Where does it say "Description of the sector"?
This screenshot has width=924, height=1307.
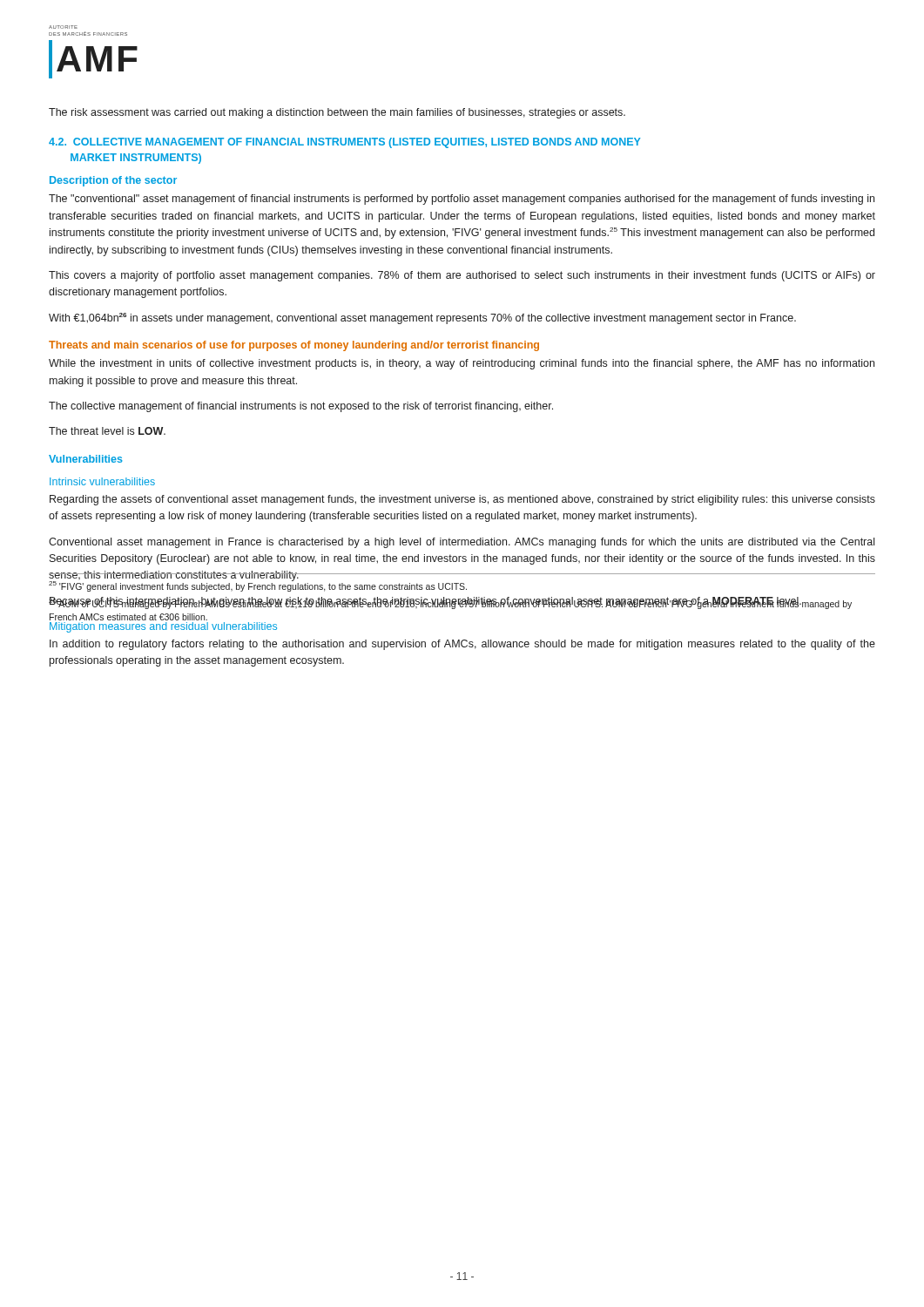[x=113, y=181]
